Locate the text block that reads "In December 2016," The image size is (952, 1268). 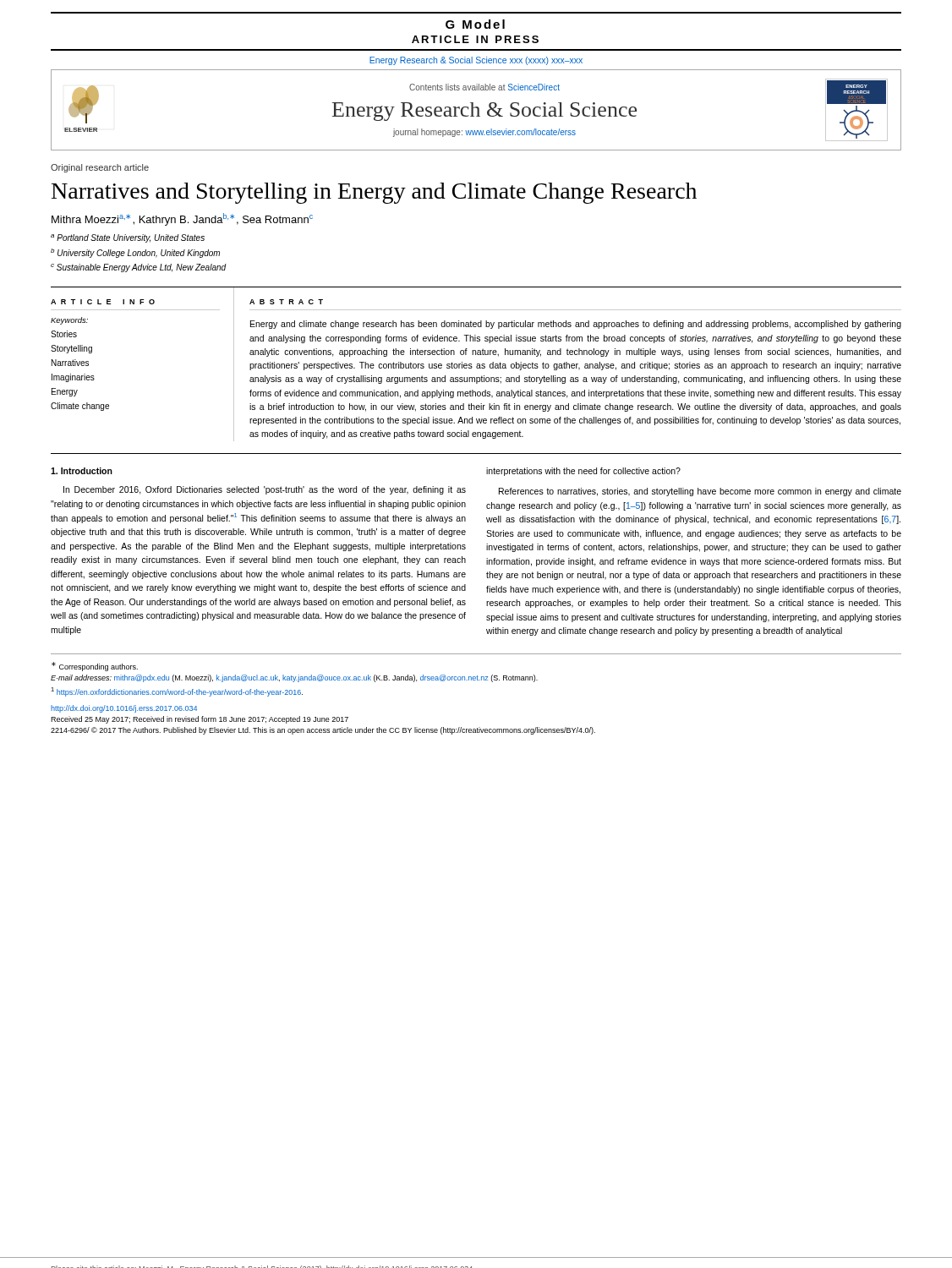point(258,560)
